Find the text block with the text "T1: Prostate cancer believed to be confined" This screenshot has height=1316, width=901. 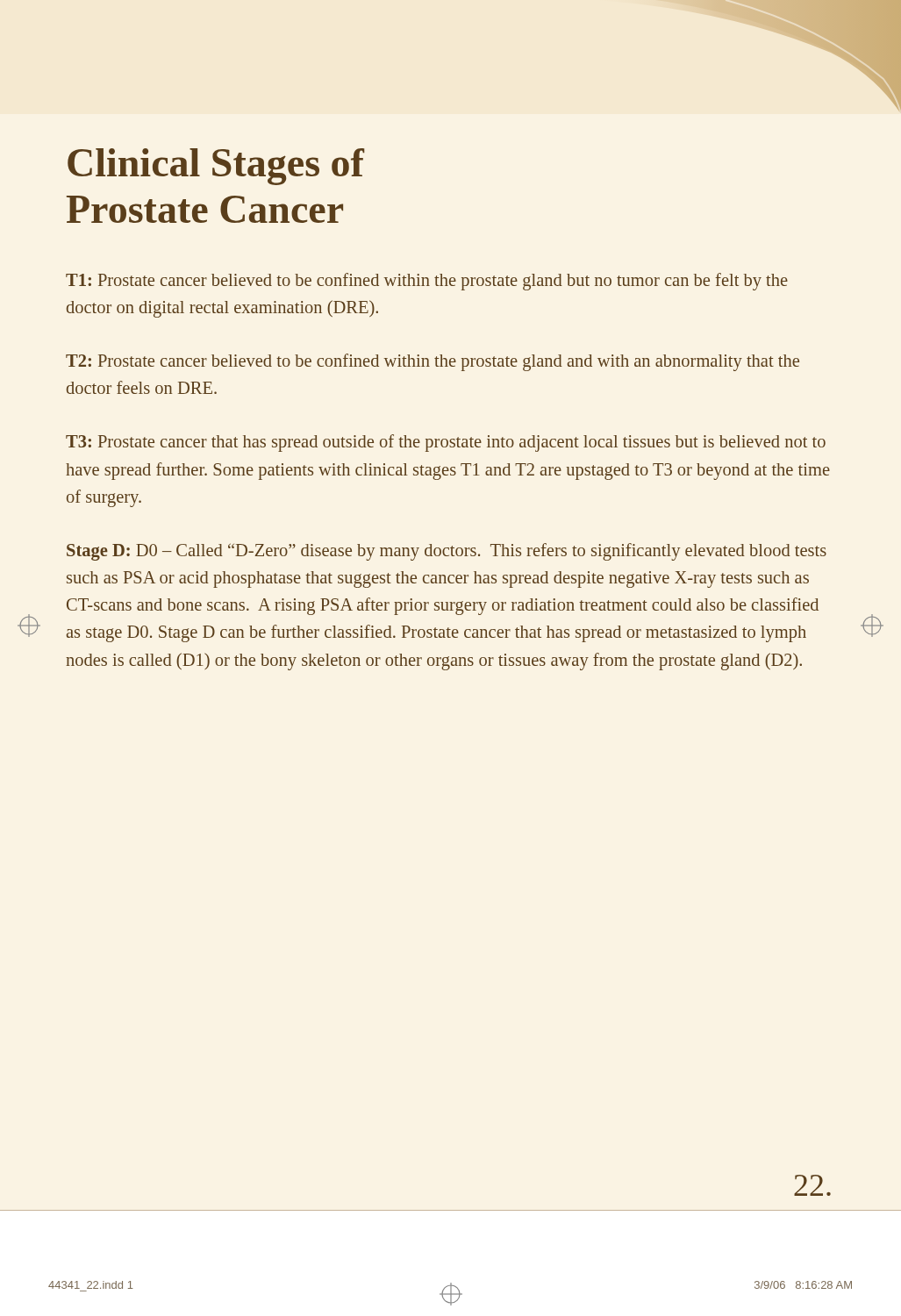click(x=427, y=293)
